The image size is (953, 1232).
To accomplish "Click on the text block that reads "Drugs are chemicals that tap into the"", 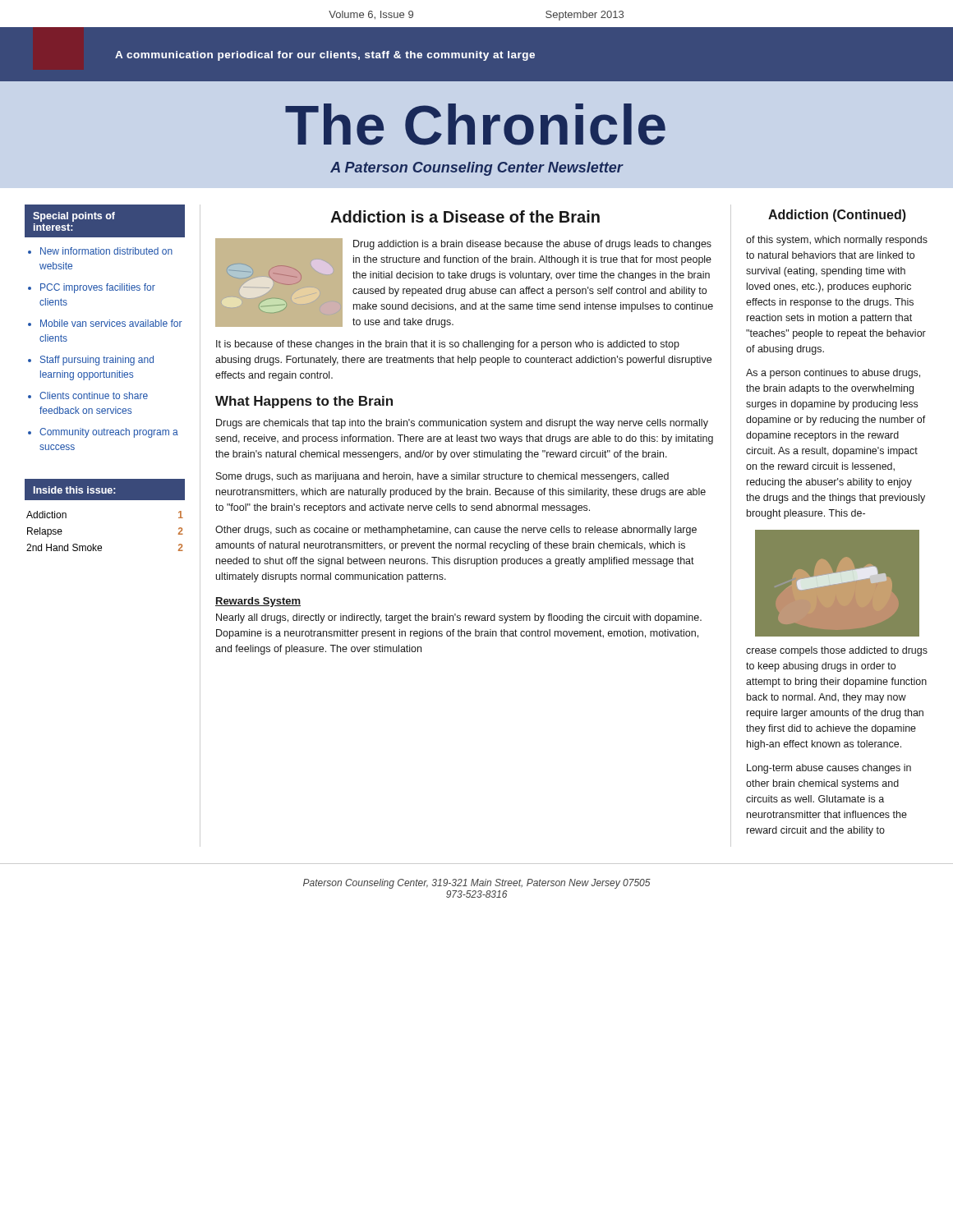I will pos(465,439).
